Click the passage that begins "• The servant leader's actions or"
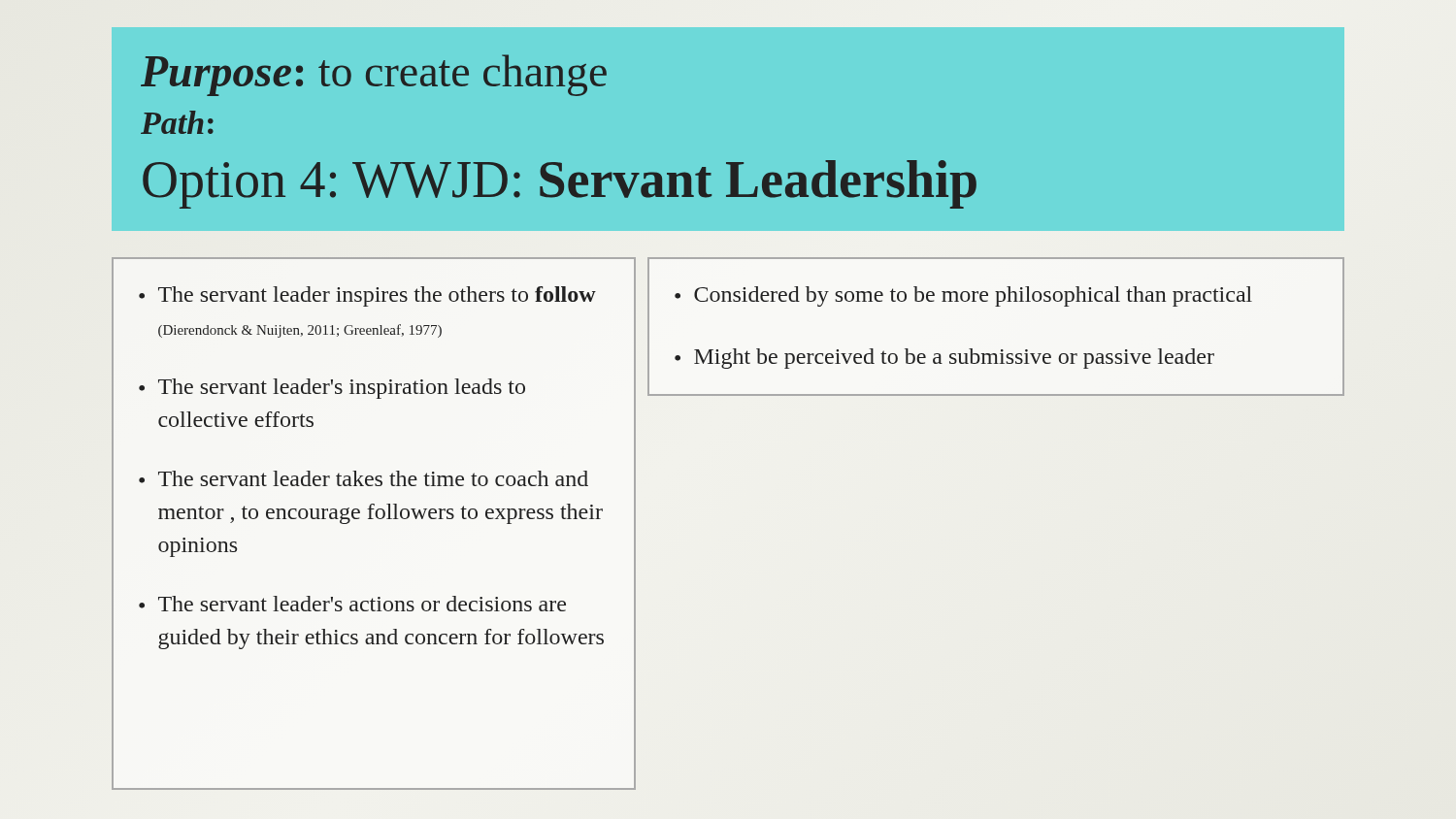 point(374,621)
